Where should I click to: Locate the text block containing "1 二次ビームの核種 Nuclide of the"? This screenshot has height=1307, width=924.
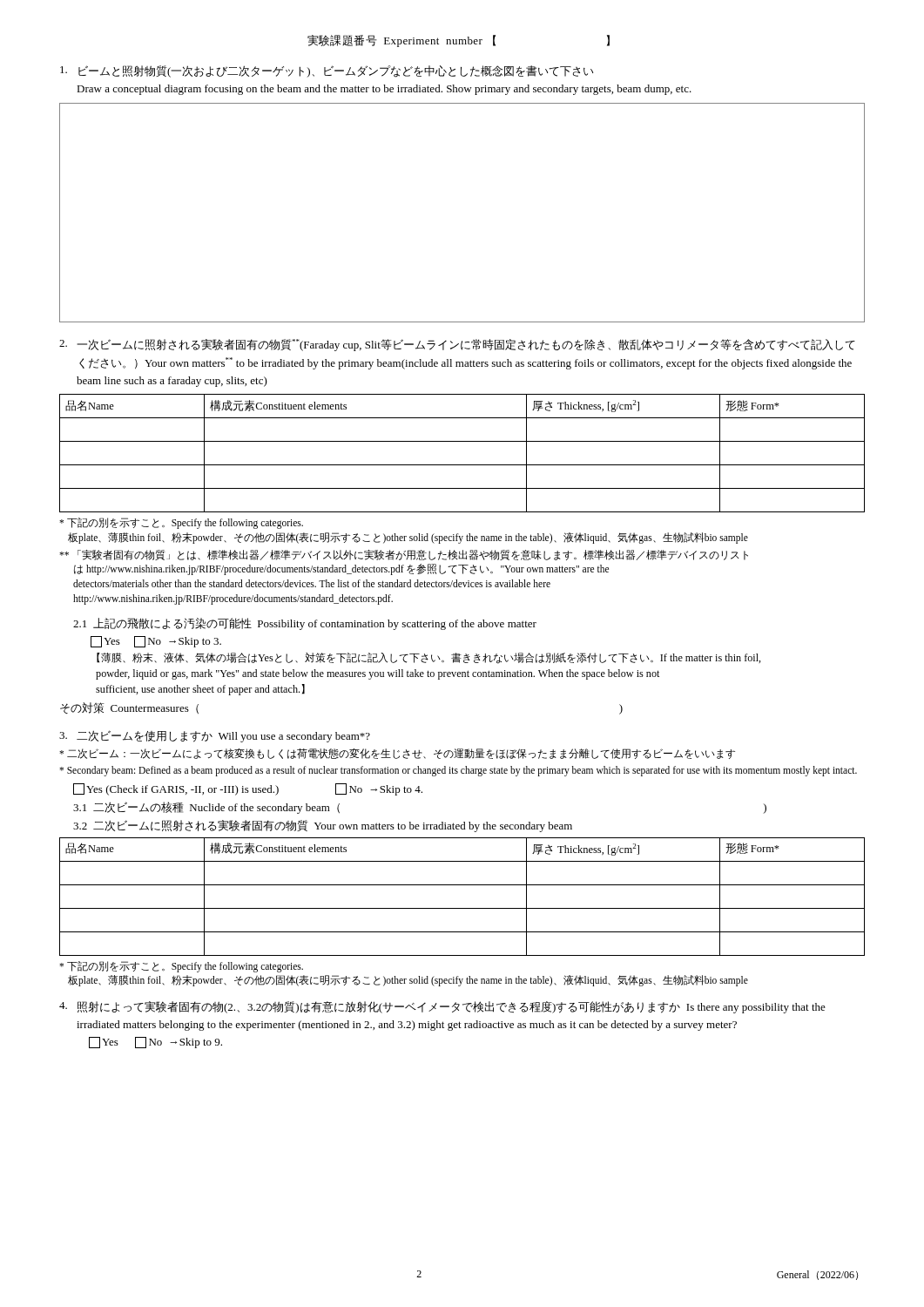click(x=204, y=807)
